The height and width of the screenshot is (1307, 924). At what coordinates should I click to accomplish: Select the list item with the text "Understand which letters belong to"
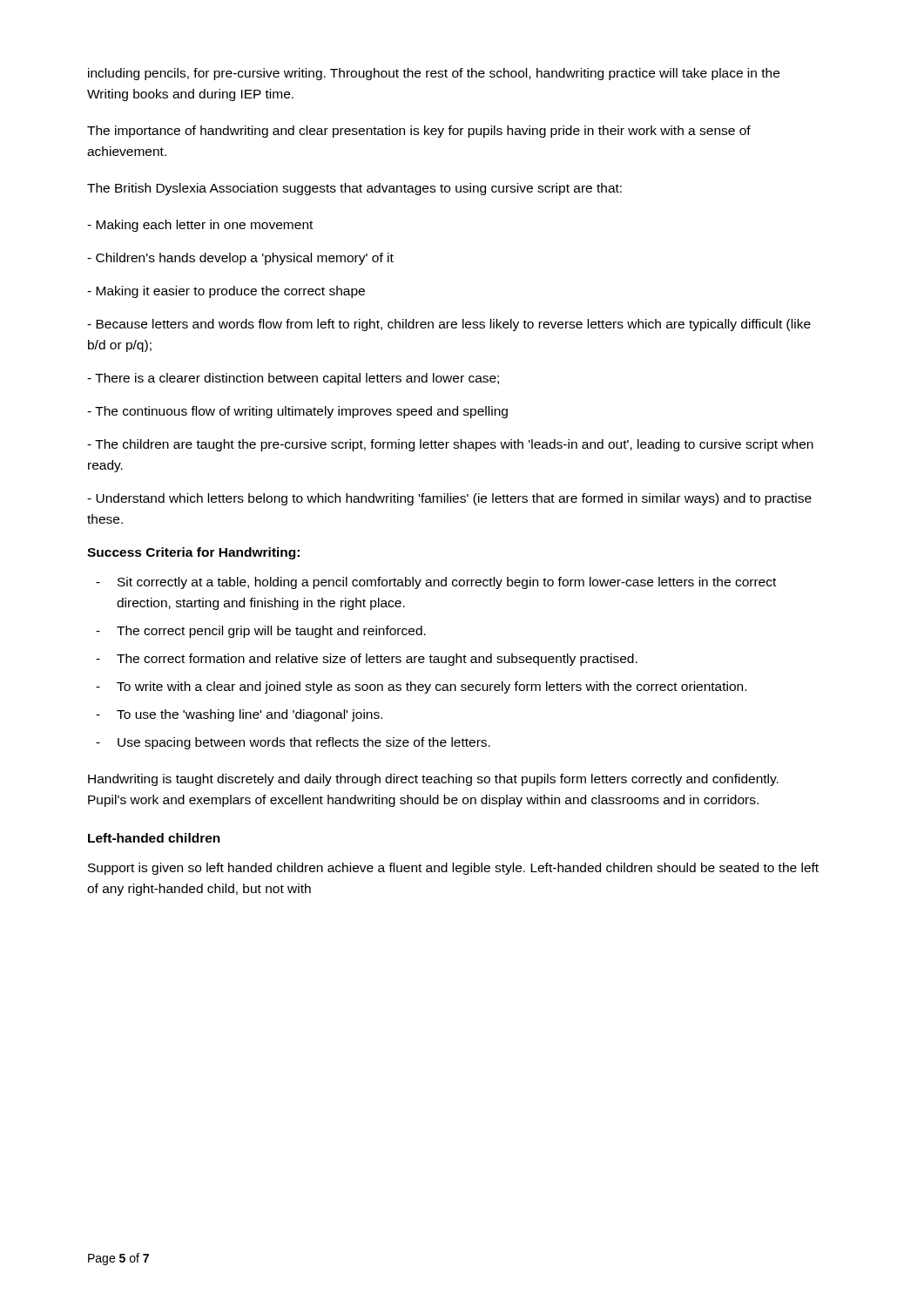tap(449, 509)
